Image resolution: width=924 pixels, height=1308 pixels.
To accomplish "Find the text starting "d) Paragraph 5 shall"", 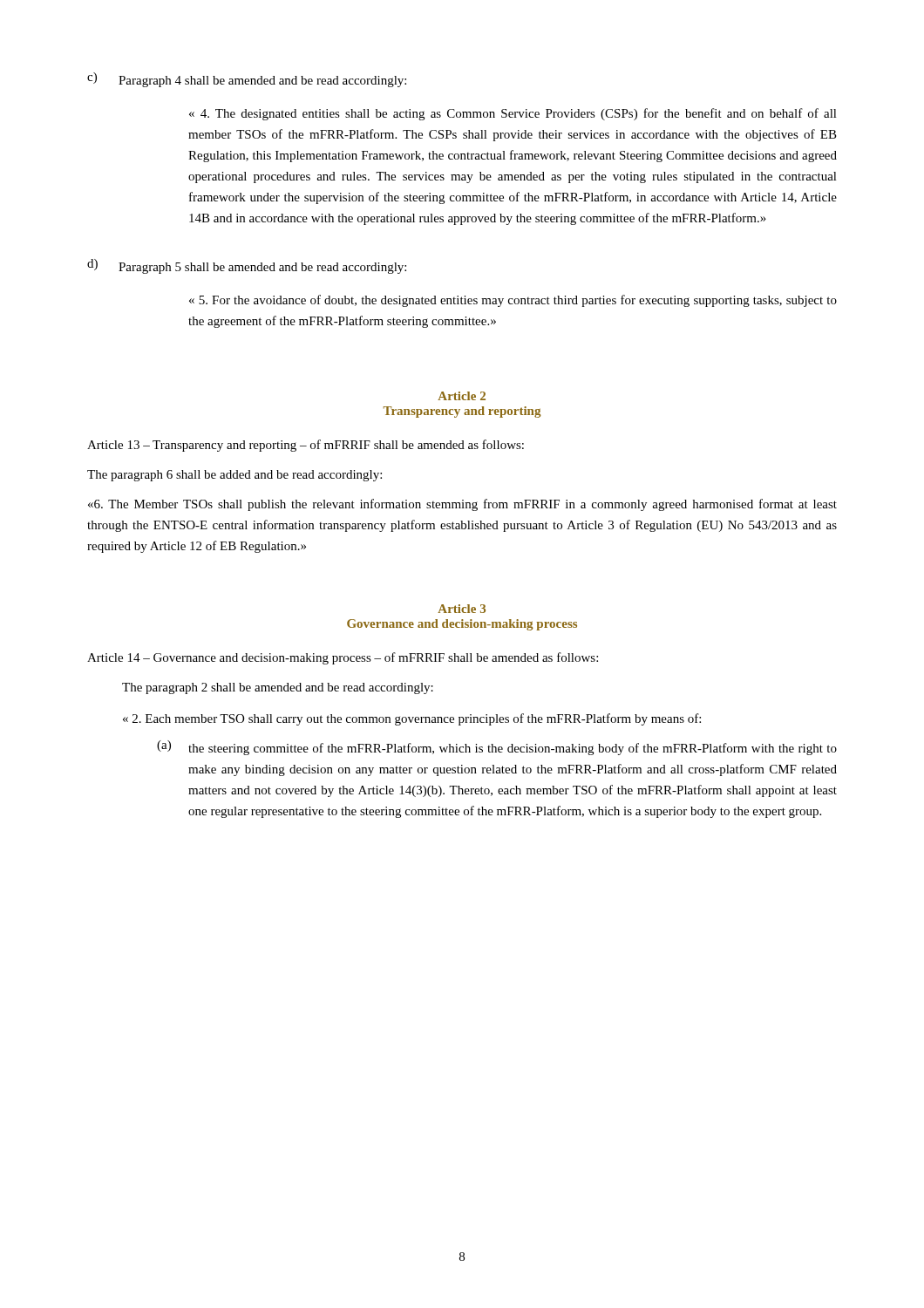I will (462, 300).
